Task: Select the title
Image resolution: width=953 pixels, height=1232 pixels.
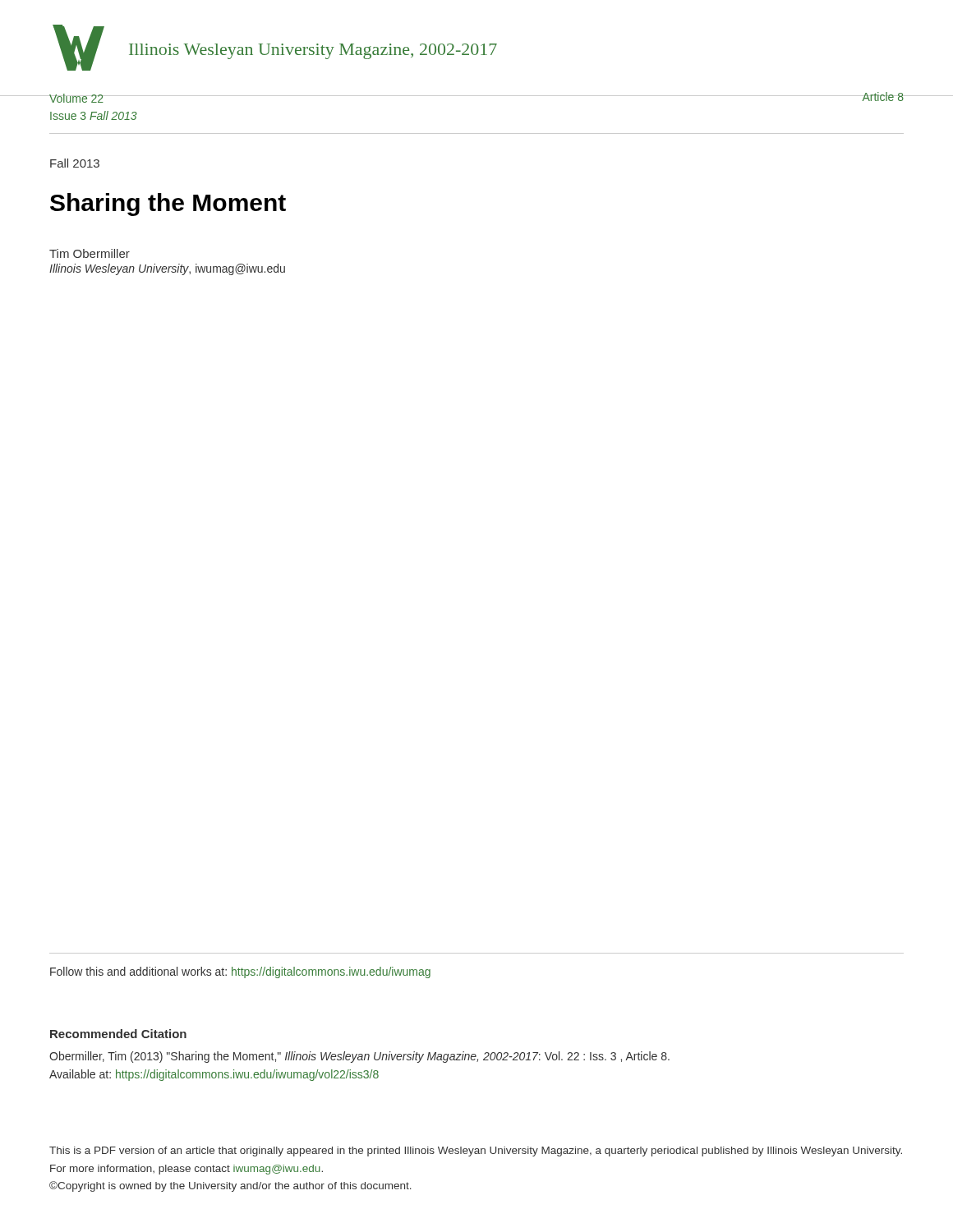Action: [x=313, y=49]
